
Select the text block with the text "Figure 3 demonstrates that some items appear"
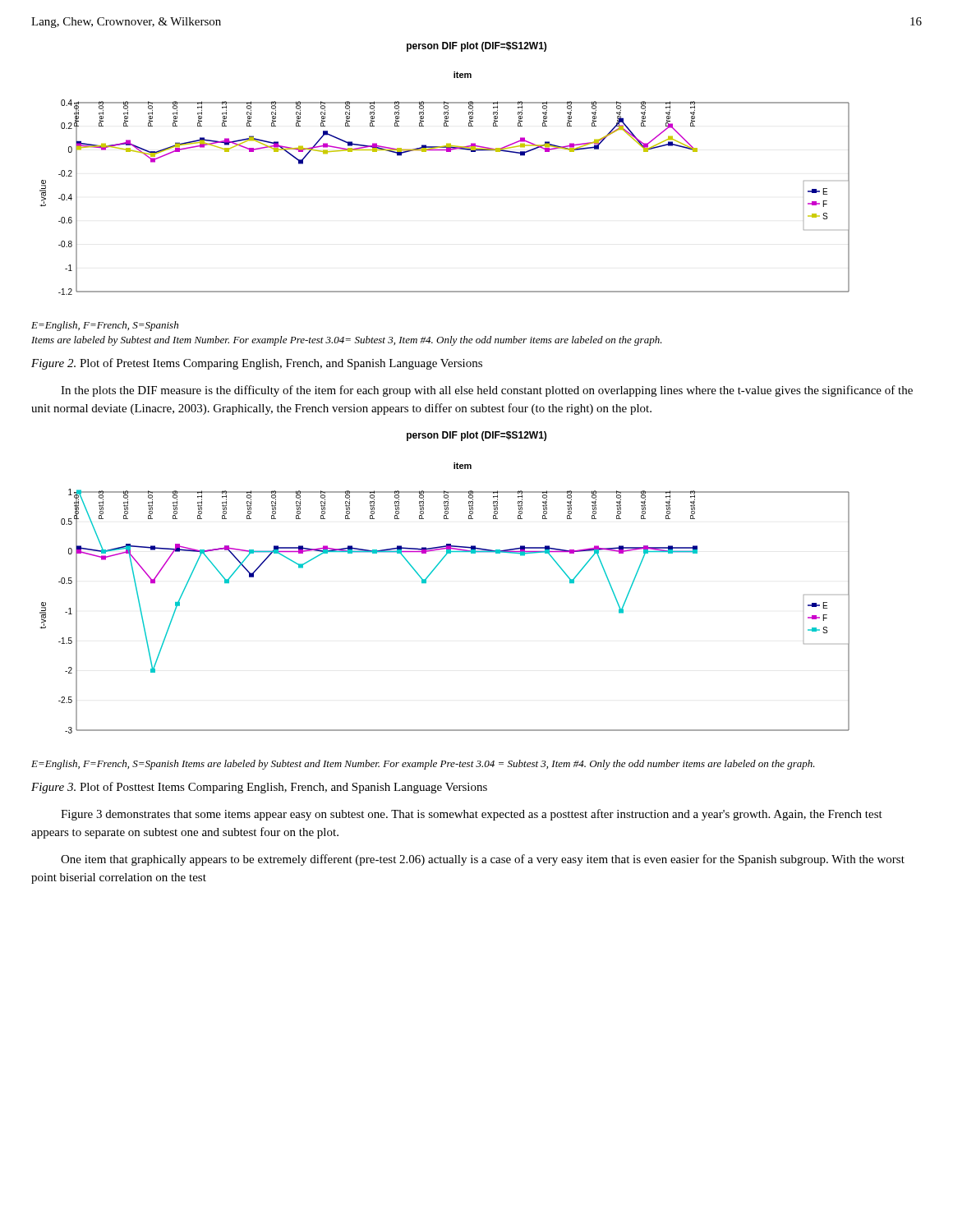[457, 823]
